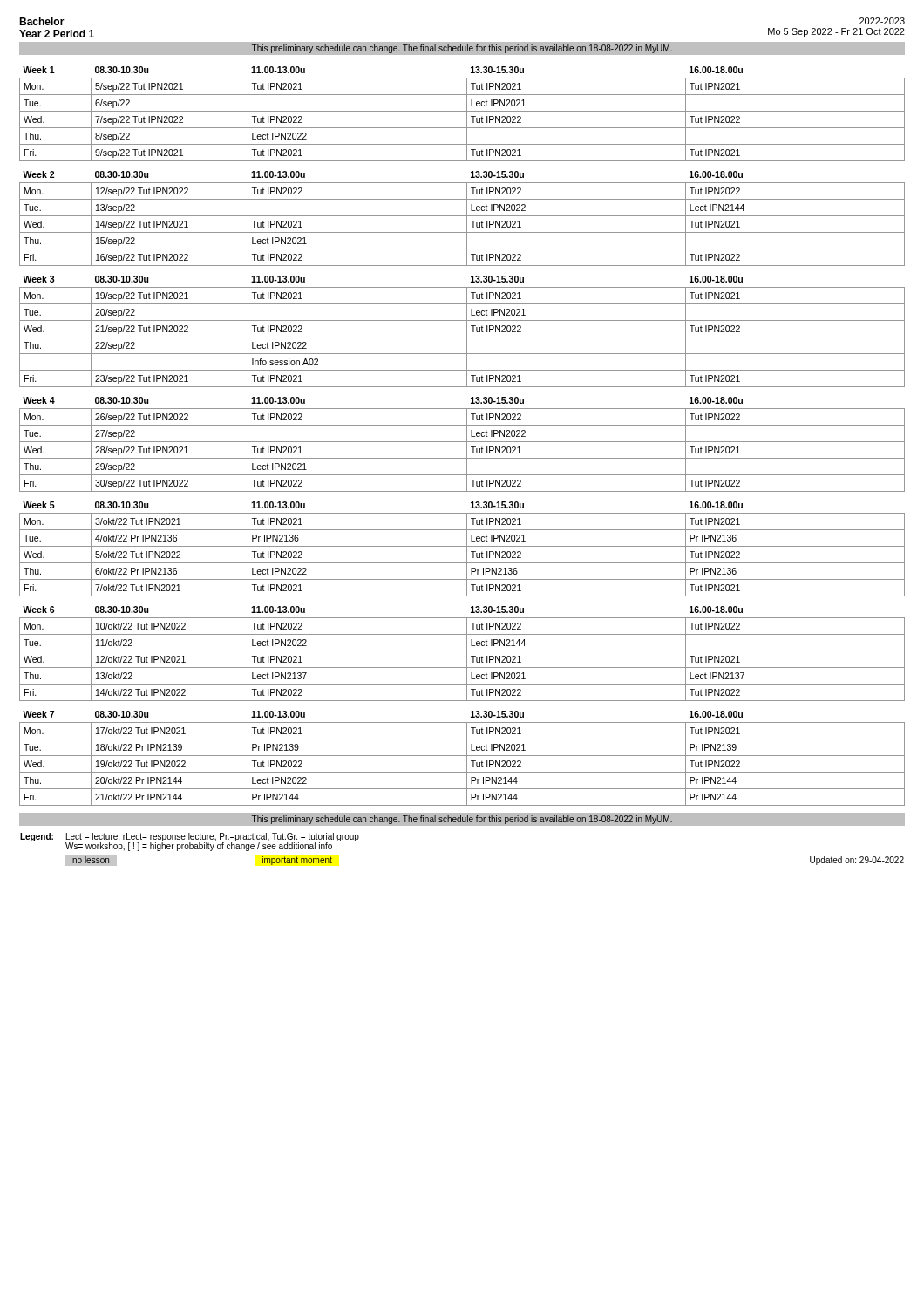Screen dimensions: 1308x924
Task: Click on the table containing "30/sep/22 Tut IPN2022"
Action: click(462, 442)
